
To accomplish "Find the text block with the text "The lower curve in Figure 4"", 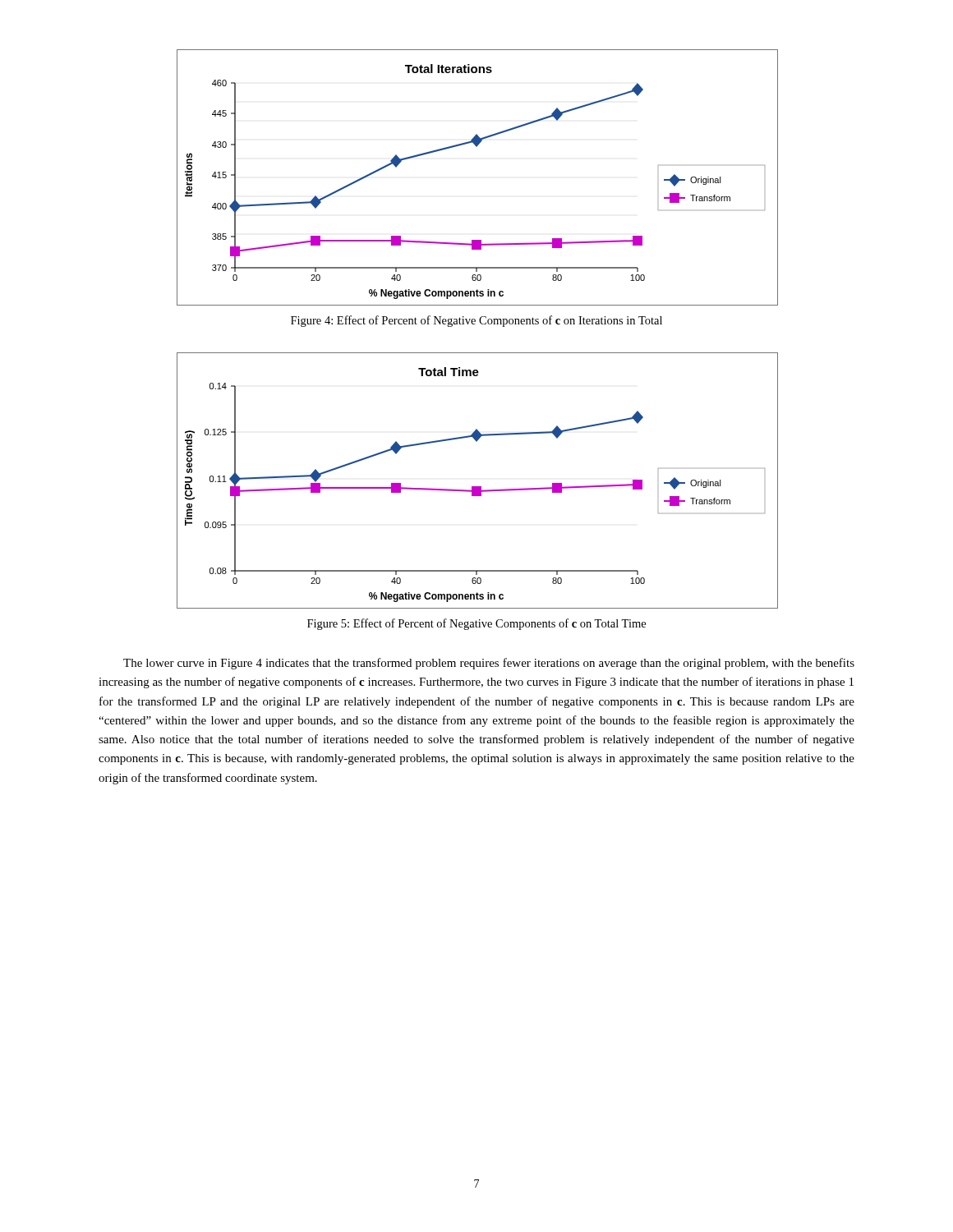I will click(476, 720).
